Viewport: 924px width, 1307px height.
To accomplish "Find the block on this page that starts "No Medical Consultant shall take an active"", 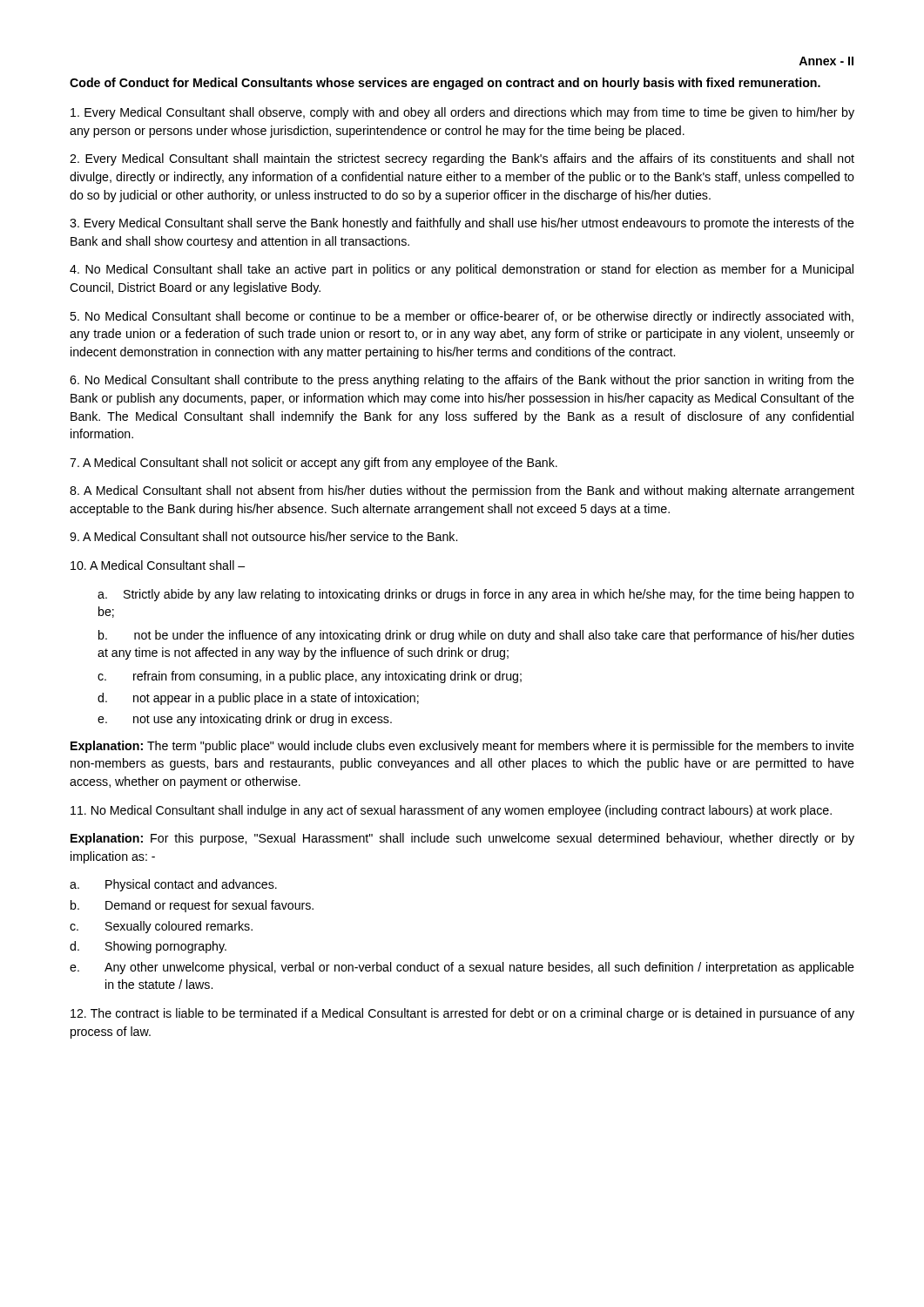I will pyautogui.click(x=462, y=279).
